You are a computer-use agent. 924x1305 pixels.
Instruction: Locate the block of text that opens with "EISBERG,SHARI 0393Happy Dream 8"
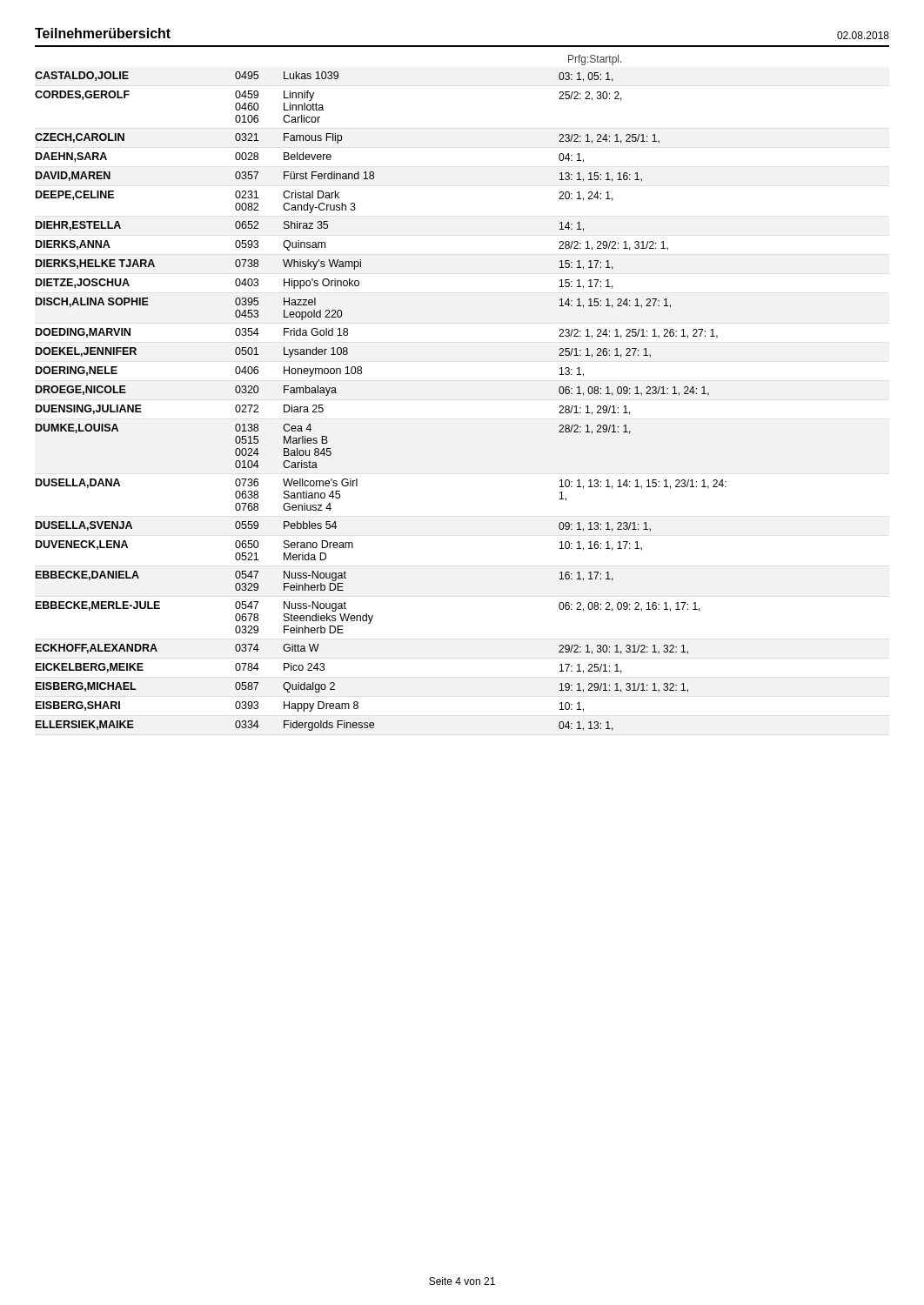point(310,706)
